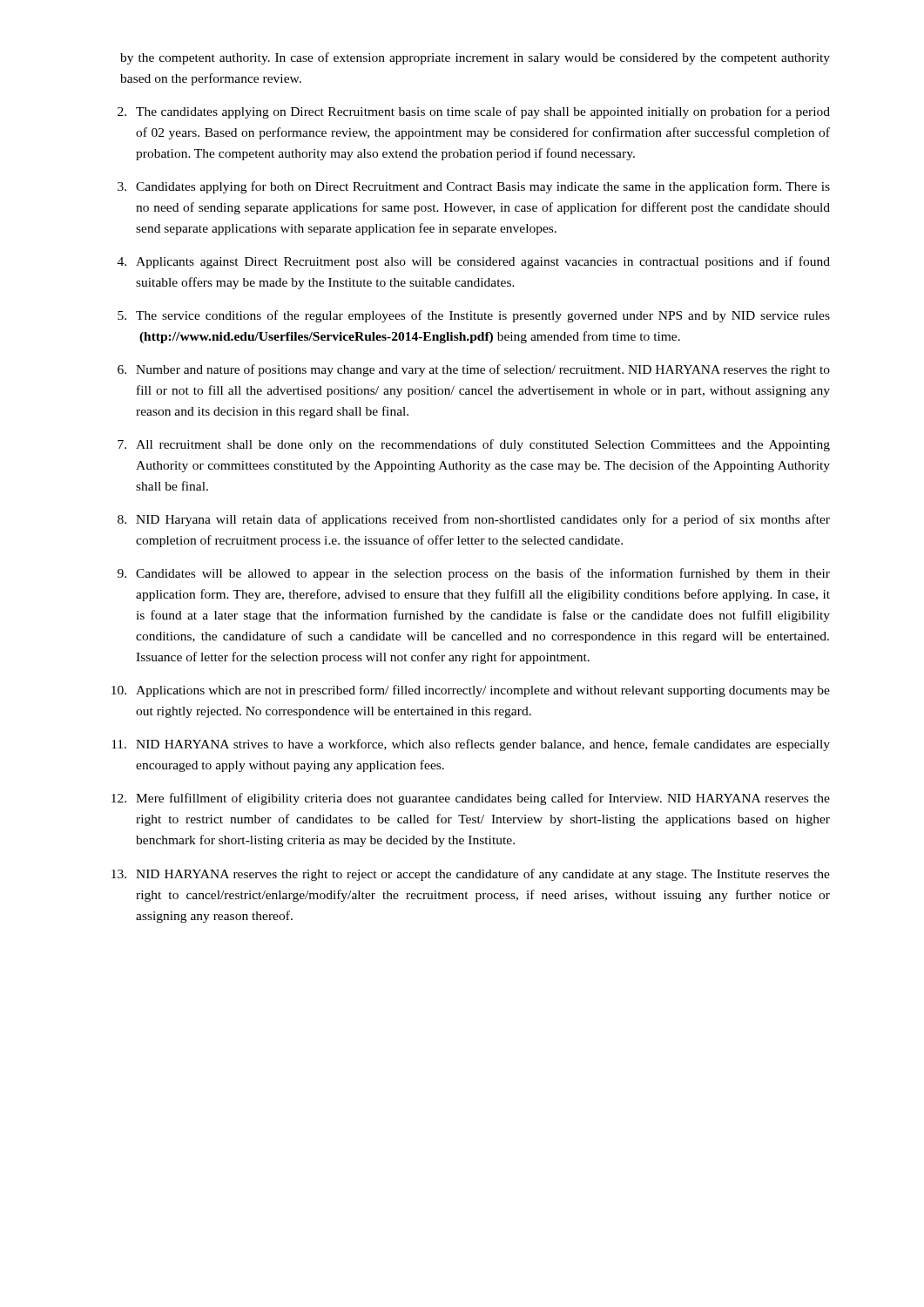Screen dimensions: 1307x924
Task: Locate the passage starting "7. All recruitment shall be"
Action: (x=462, y=466)
